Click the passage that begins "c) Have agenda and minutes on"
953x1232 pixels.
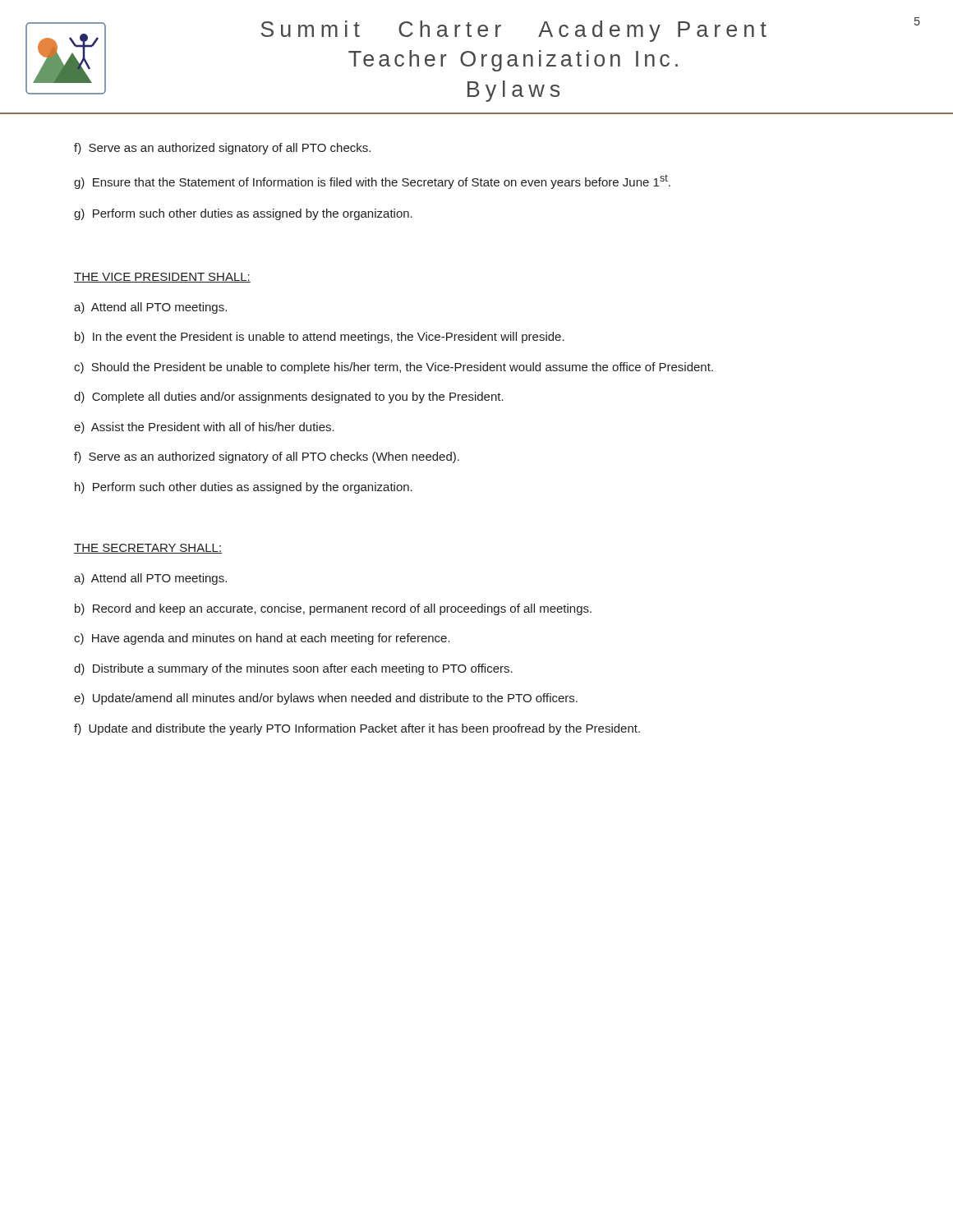click(262, 638)
